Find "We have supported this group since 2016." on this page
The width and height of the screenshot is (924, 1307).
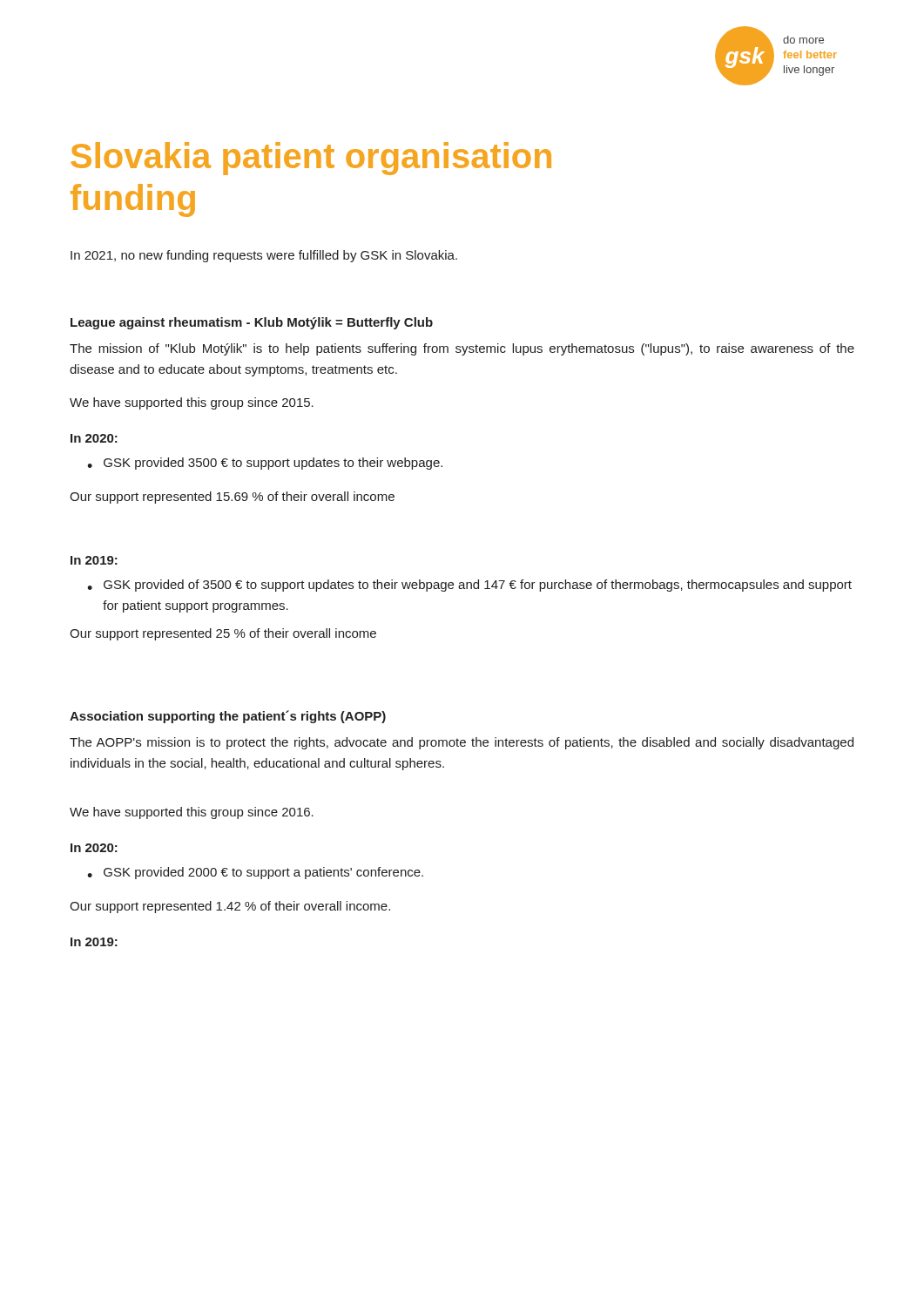point(192,811)
